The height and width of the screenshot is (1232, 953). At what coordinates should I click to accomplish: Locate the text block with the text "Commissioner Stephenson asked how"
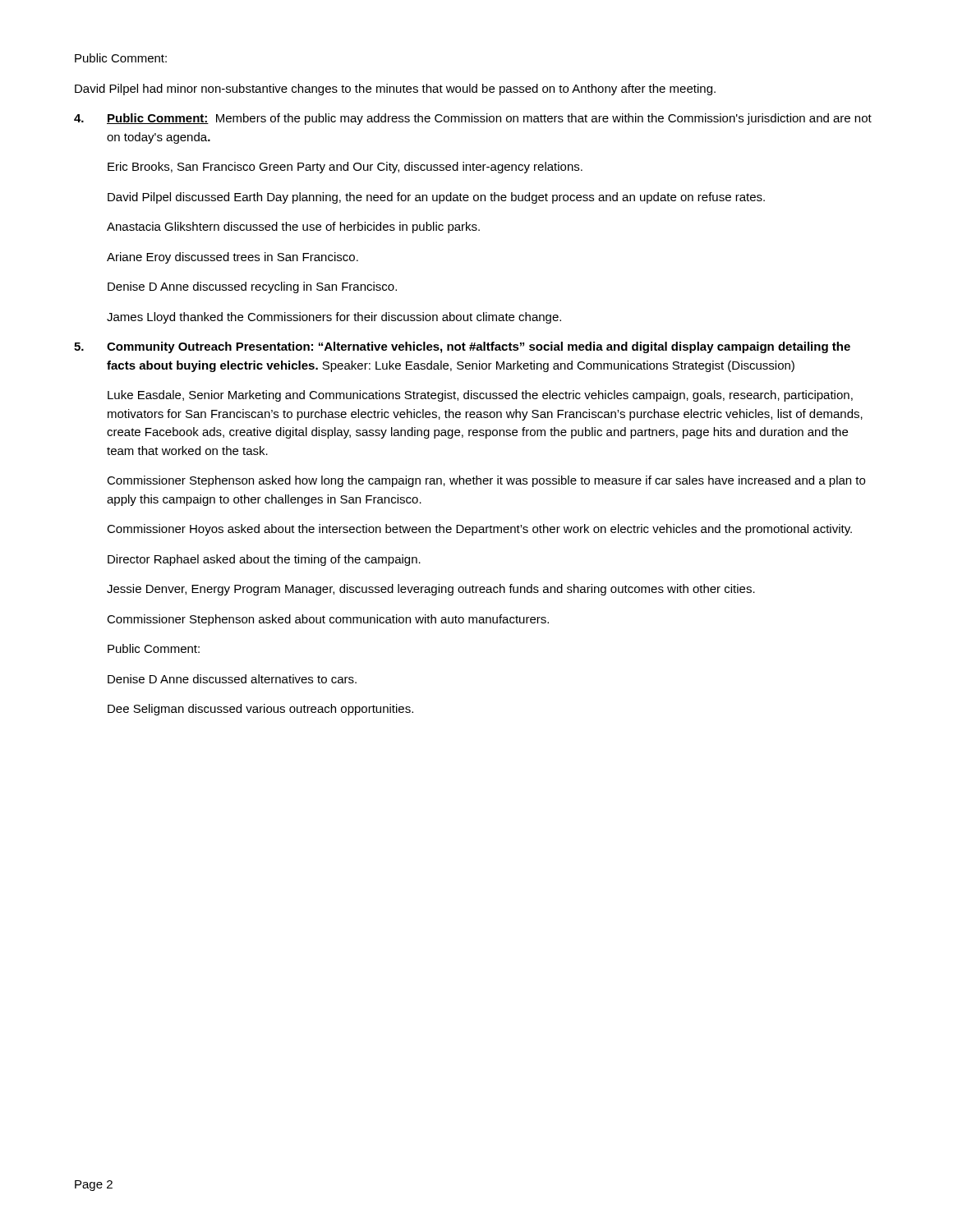point(486,489)
